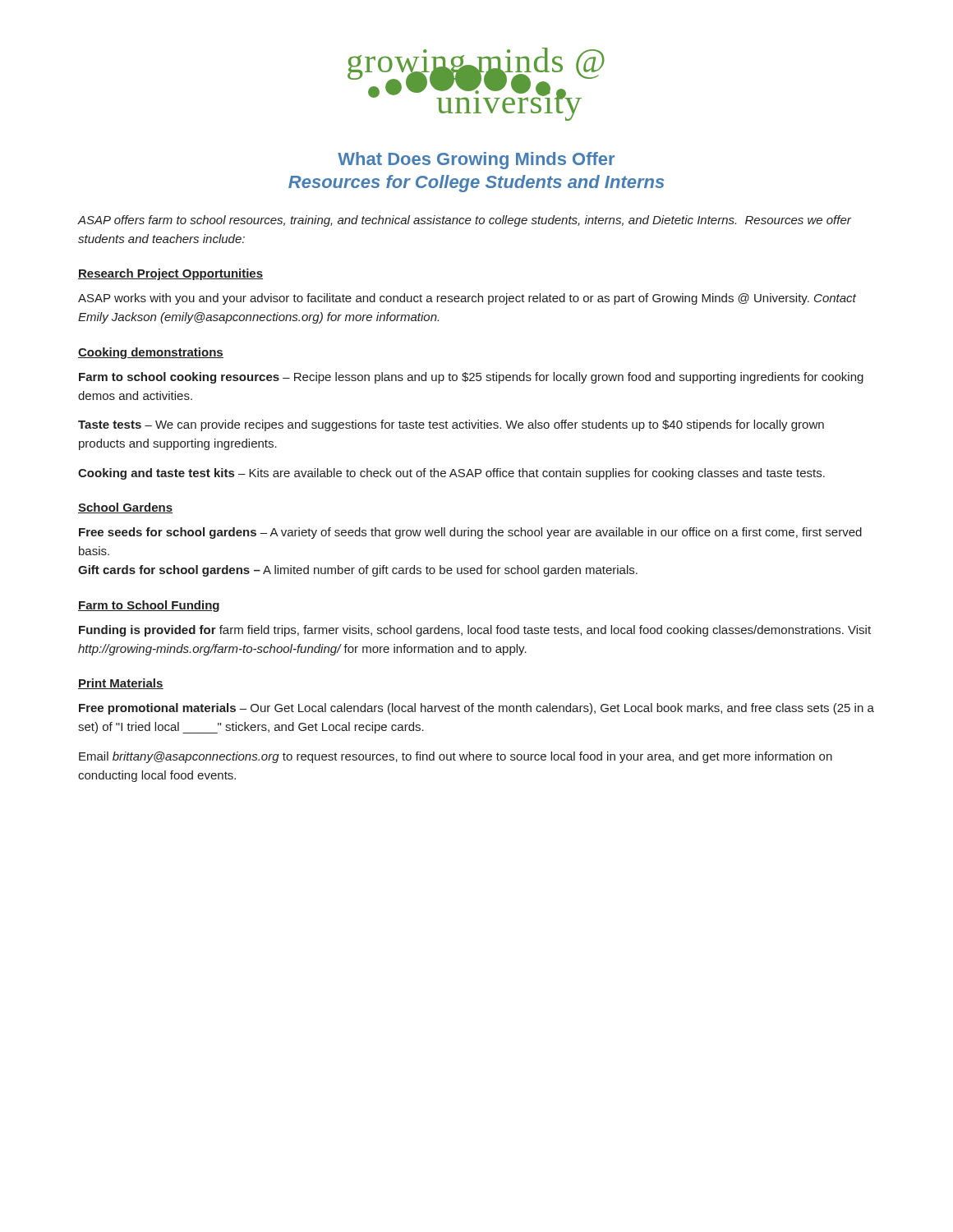Locate the text block containing "Cooking and taste test kits –"
Viewport: 953px width, 1232px height.
click(452, 472)
